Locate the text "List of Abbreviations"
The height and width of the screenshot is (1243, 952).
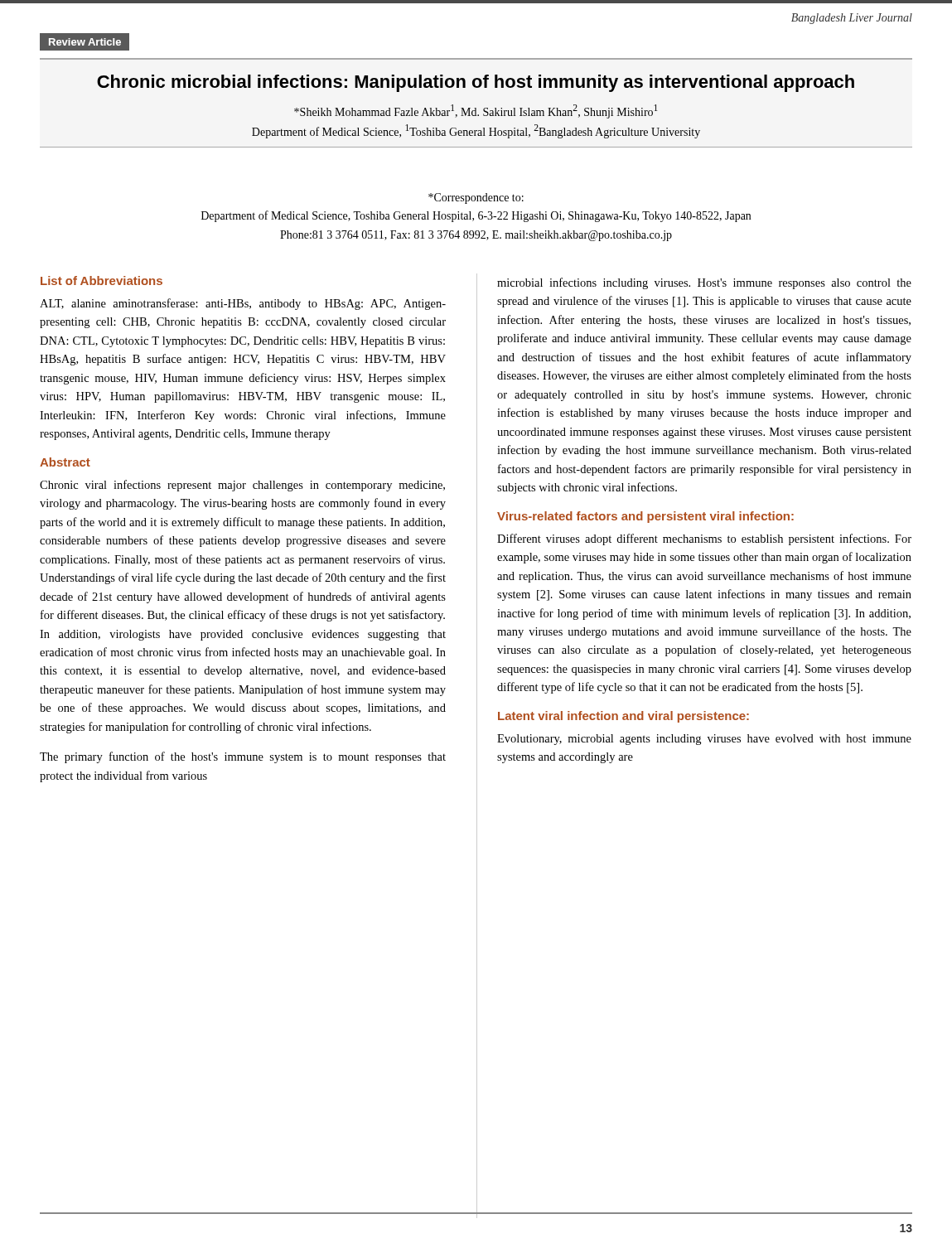click(101, 280)
